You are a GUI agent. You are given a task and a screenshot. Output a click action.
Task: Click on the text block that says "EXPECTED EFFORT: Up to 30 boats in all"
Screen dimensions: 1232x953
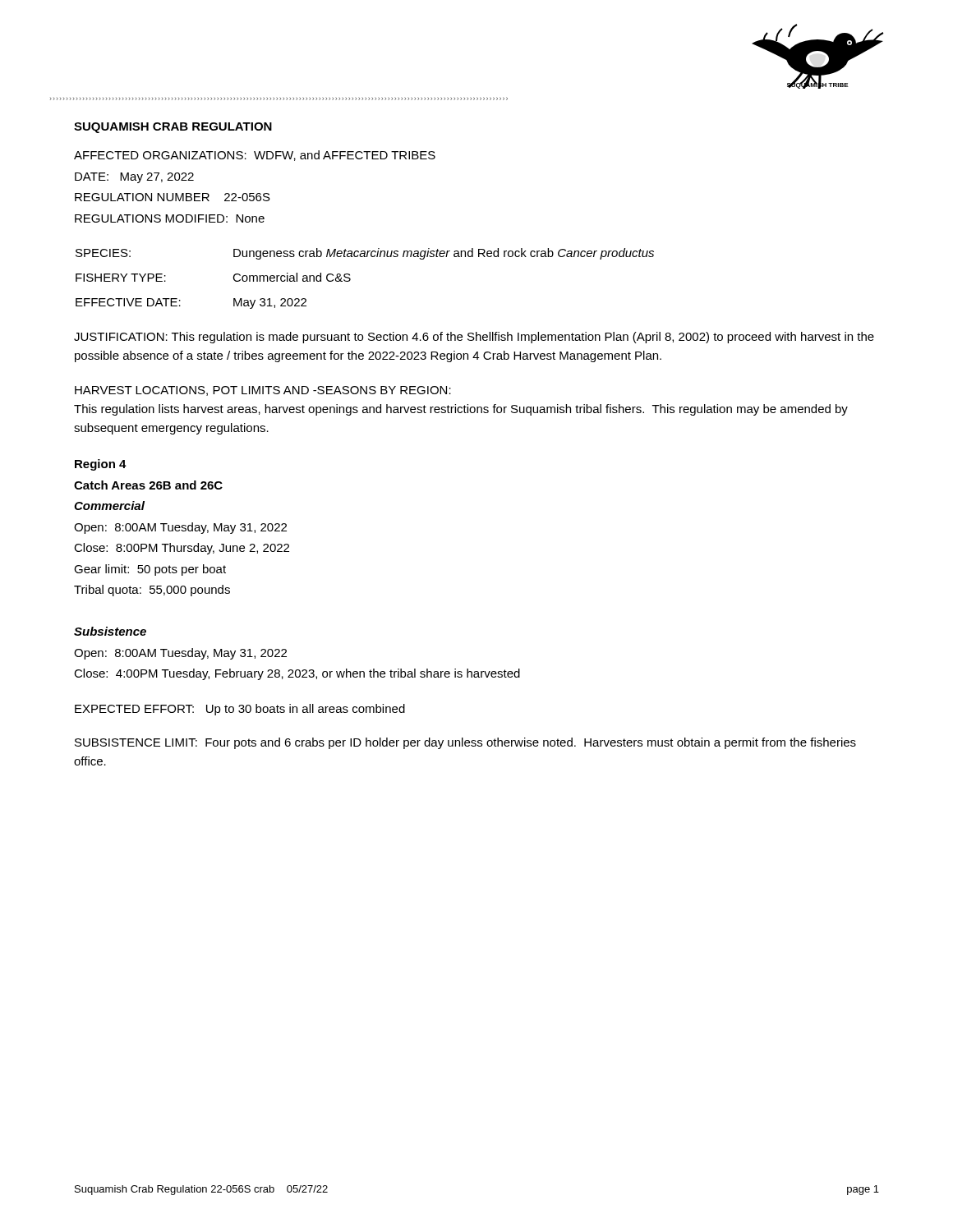tap(240, 708)
